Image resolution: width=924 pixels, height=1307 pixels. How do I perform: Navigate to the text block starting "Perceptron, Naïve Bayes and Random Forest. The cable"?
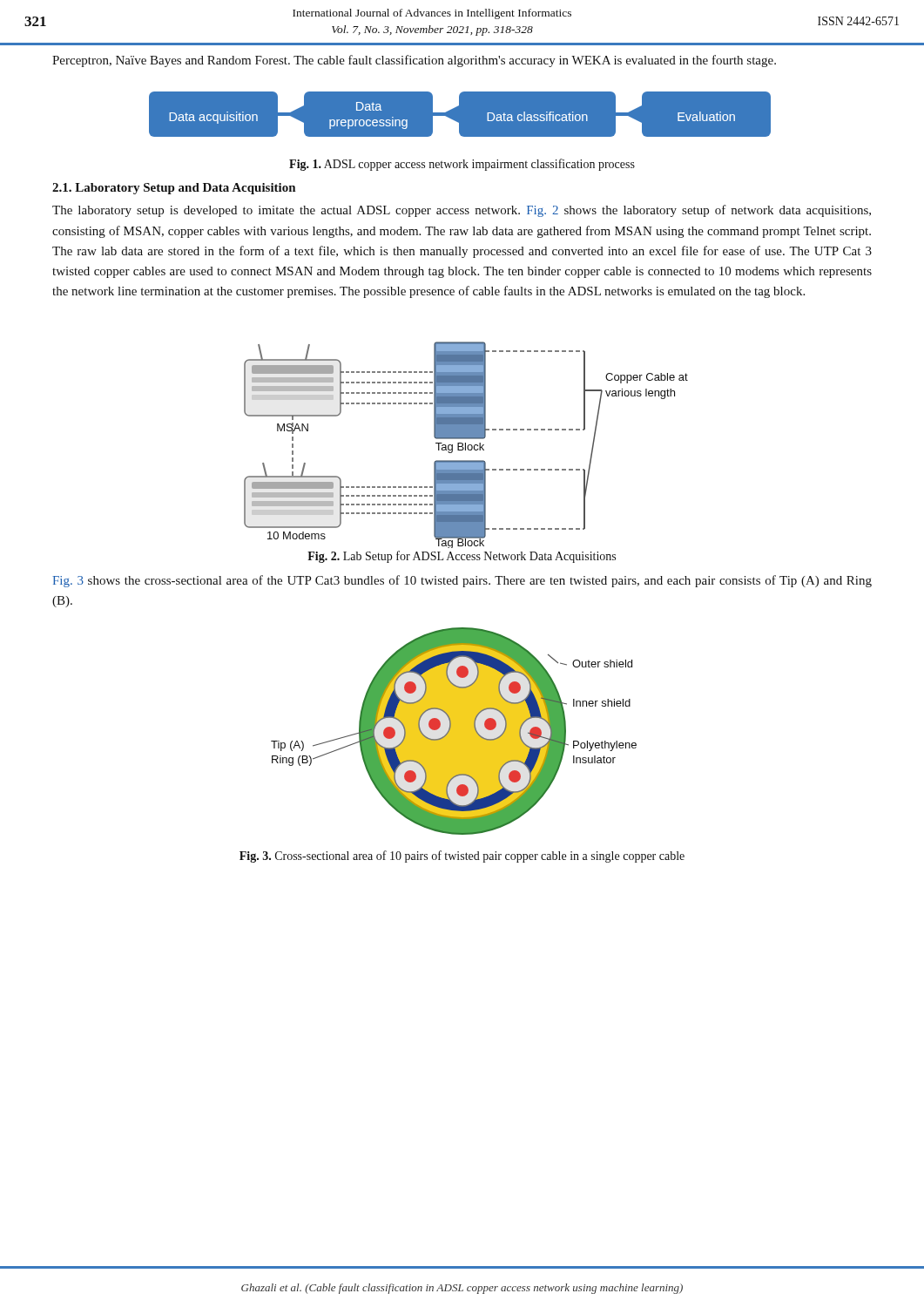pyautogui.click(x=415, y=60)
